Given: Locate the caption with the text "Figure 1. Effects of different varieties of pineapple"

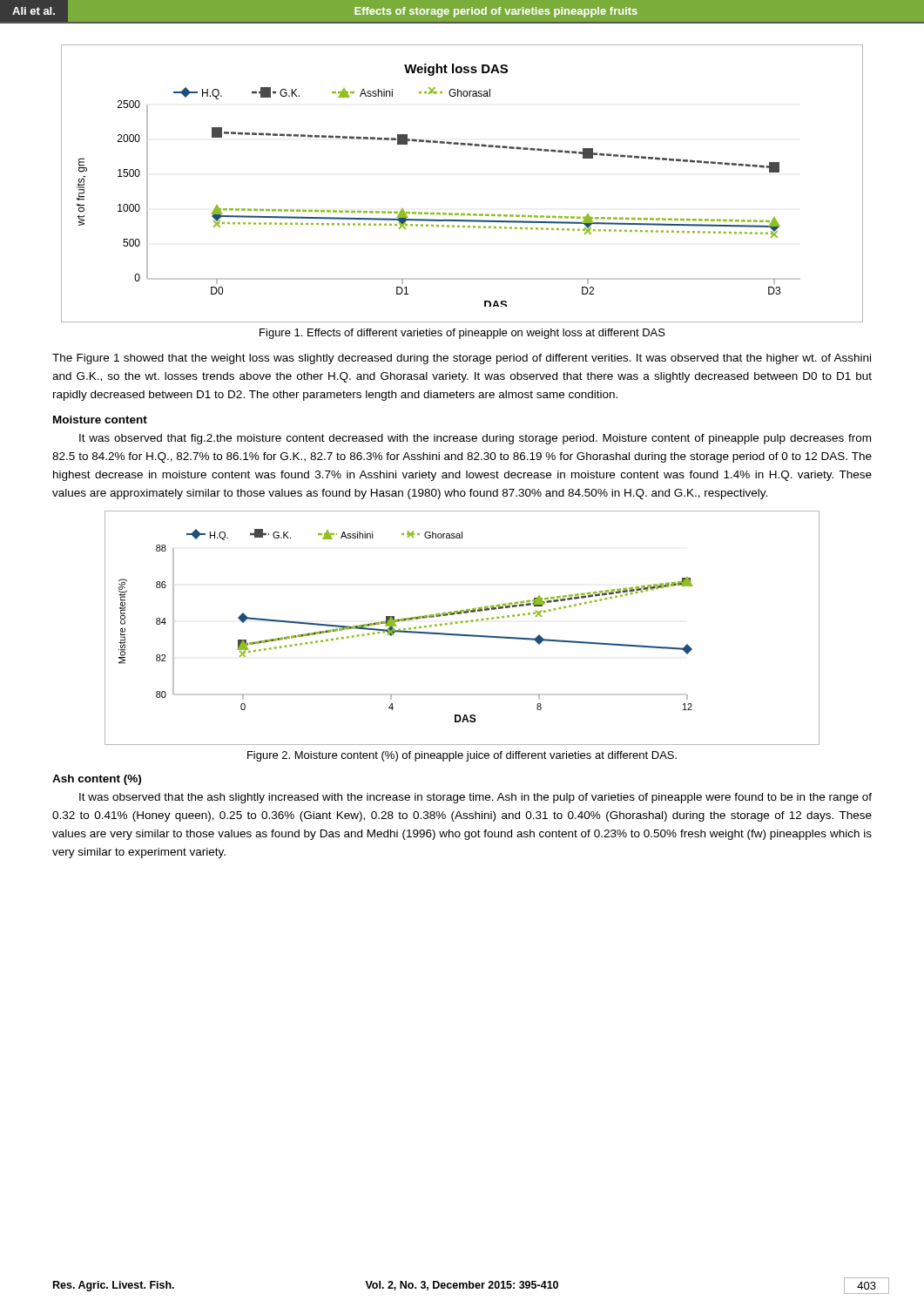Looking at the screenshot, I should tap(462, 332).
